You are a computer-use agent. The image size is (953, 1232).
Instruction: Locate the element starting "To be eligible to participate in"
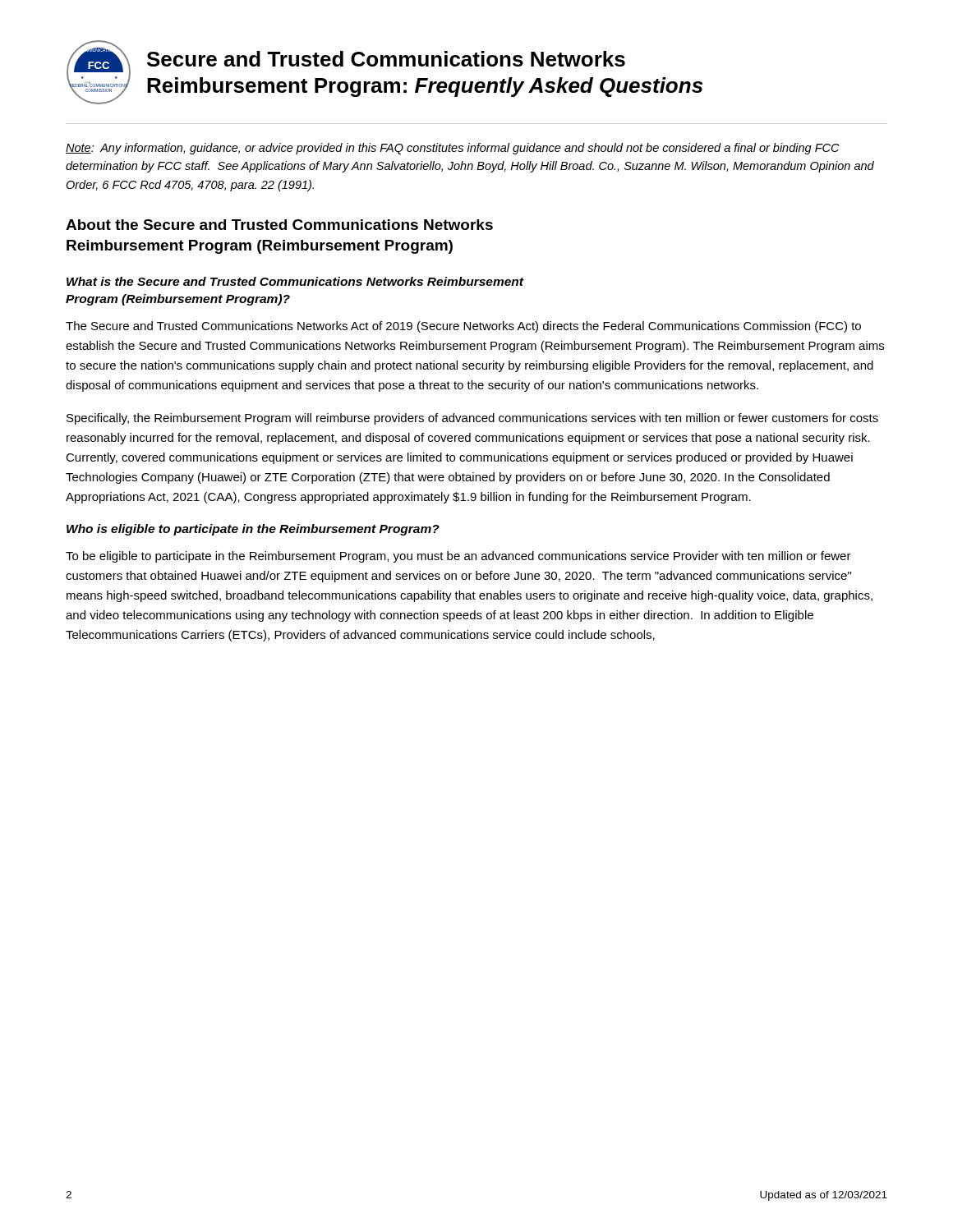[x=470, y=595]
